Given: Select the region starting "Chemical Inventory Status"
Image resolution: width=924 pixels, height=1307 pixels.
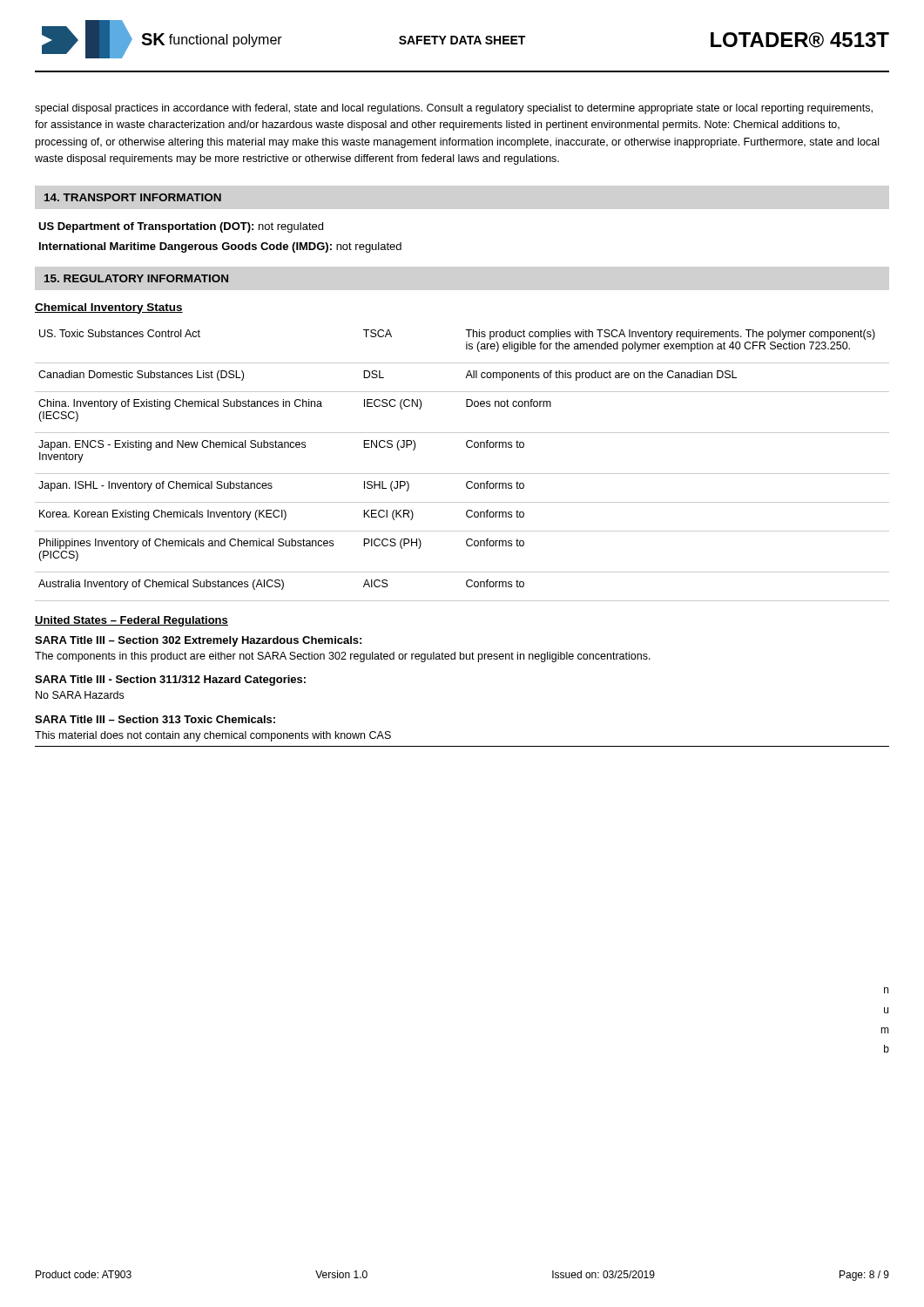Looking at the screenshot, I should pyautogui.click(x=109, y=307).
